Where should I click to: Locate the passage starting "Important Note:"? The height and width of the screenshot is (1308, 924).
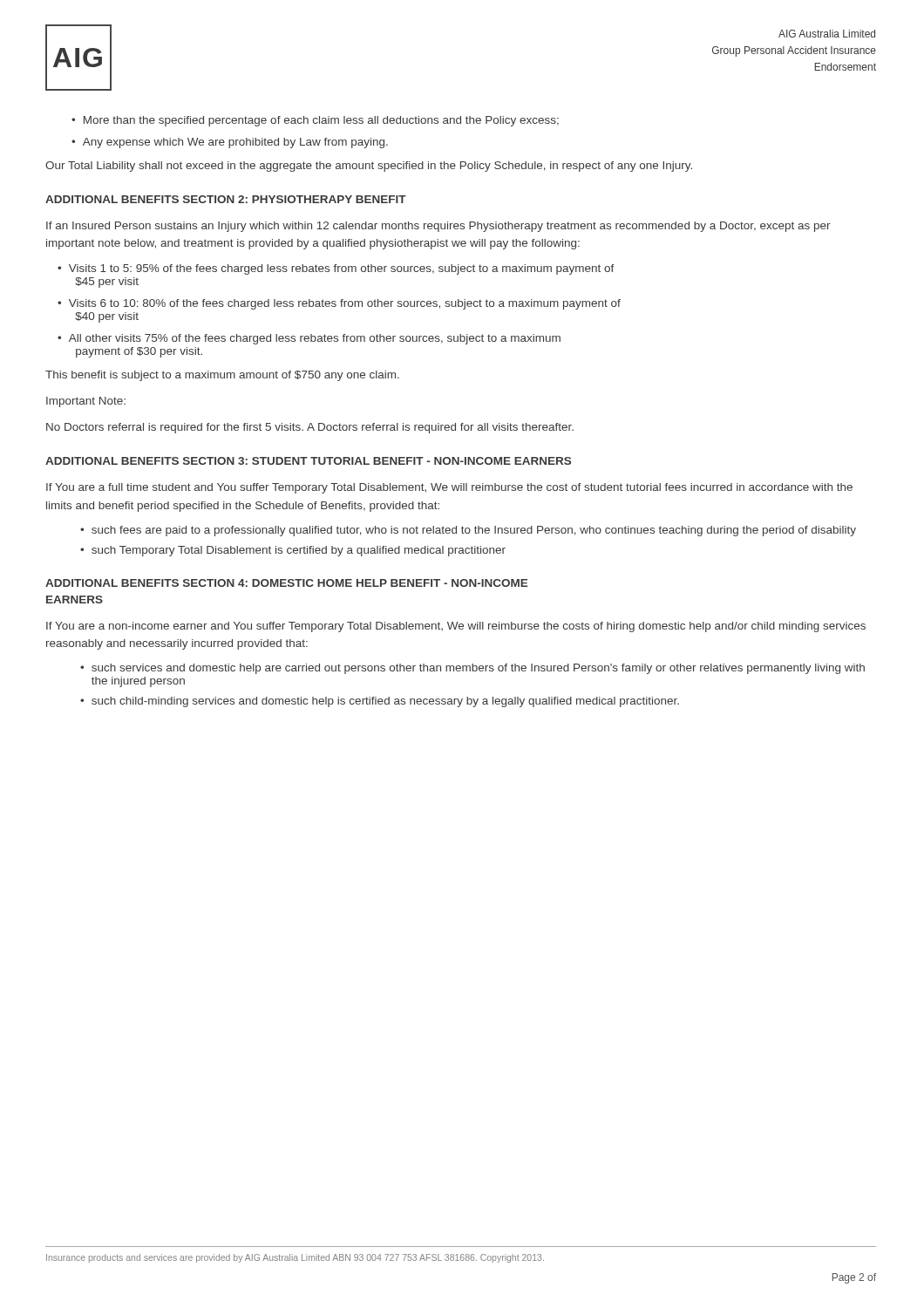(x=86, y=401)
